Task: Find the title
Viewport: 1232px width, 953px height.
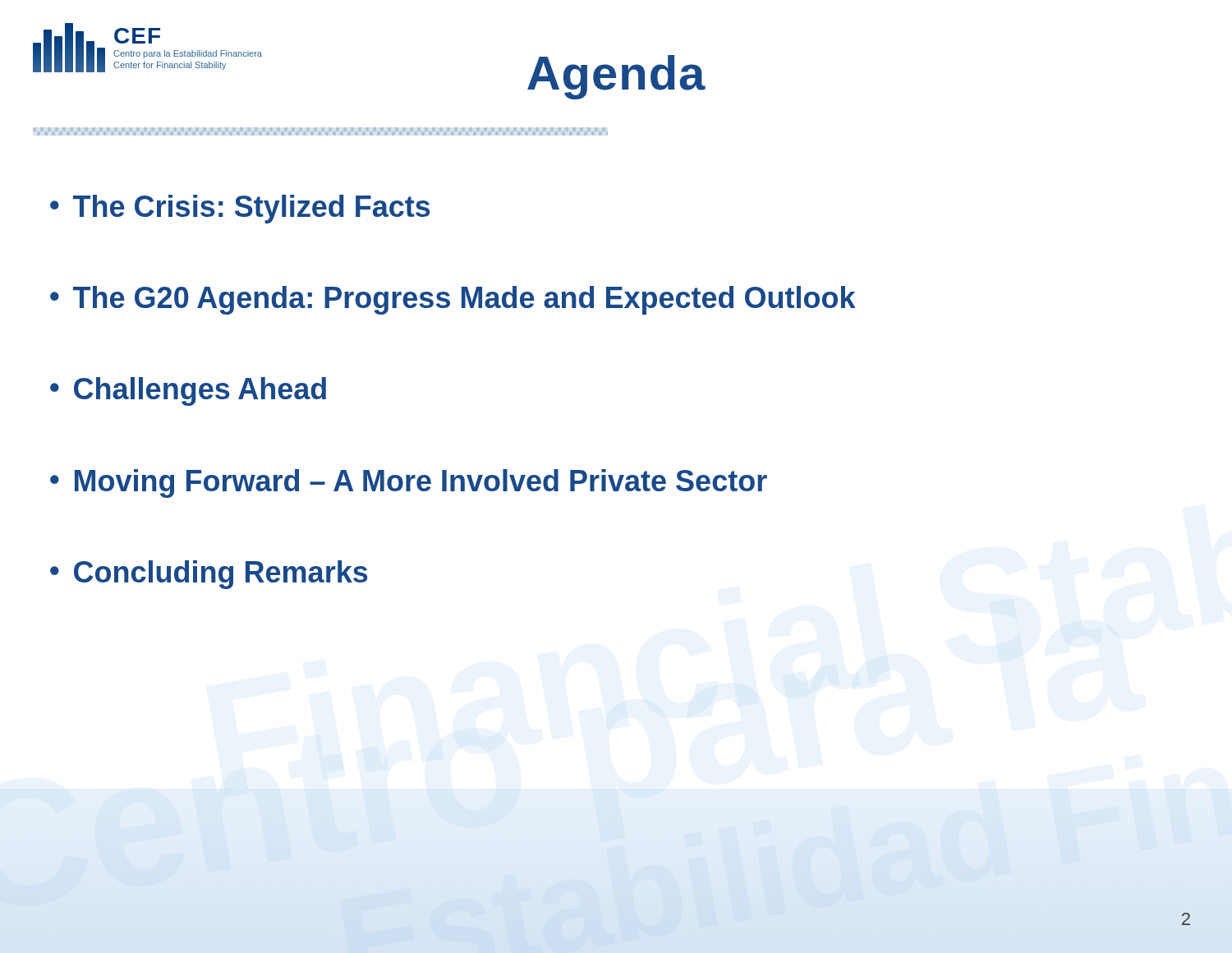Action: click(x=616, y=73)
